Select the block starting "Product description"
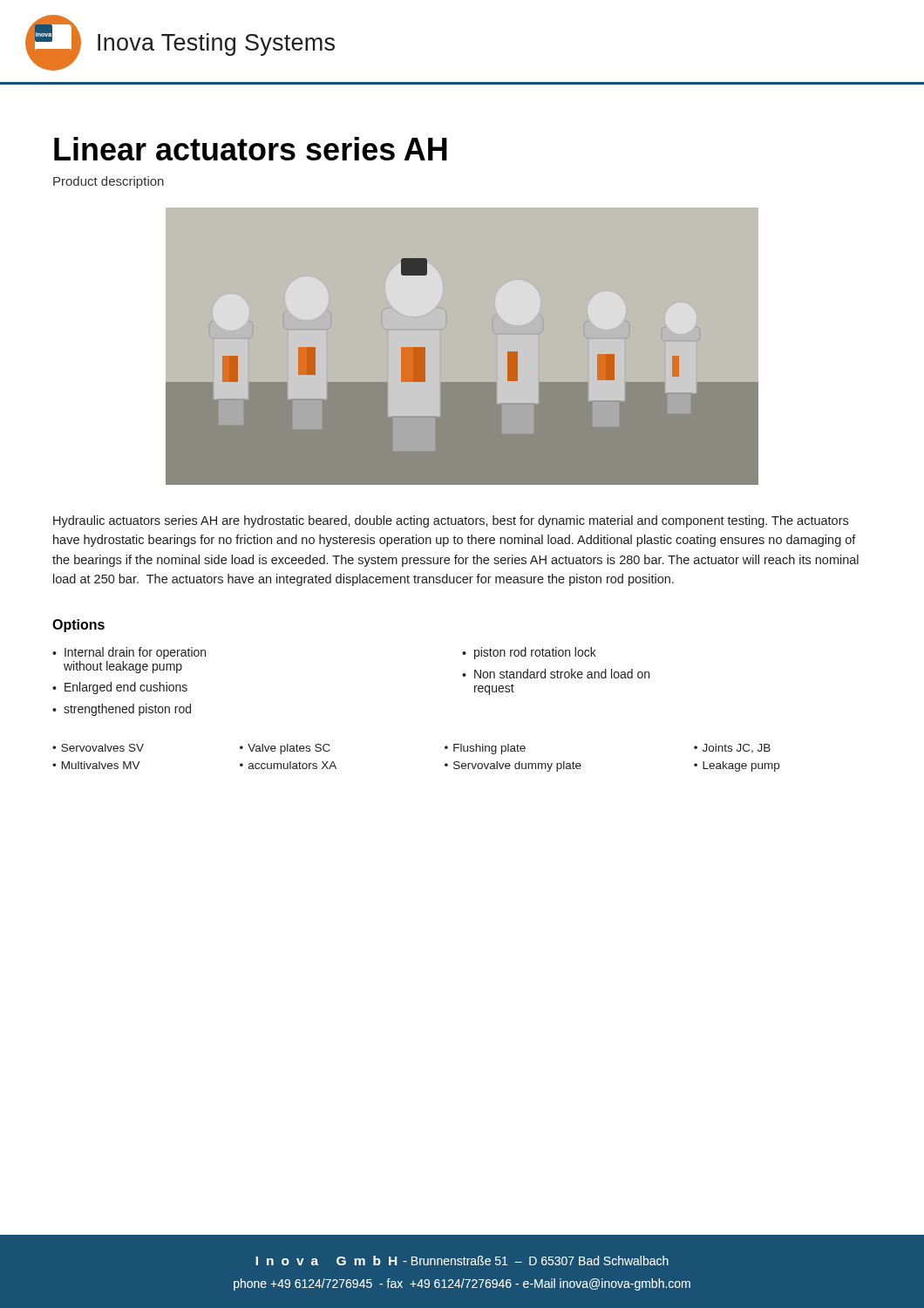 tap(108, 181)
